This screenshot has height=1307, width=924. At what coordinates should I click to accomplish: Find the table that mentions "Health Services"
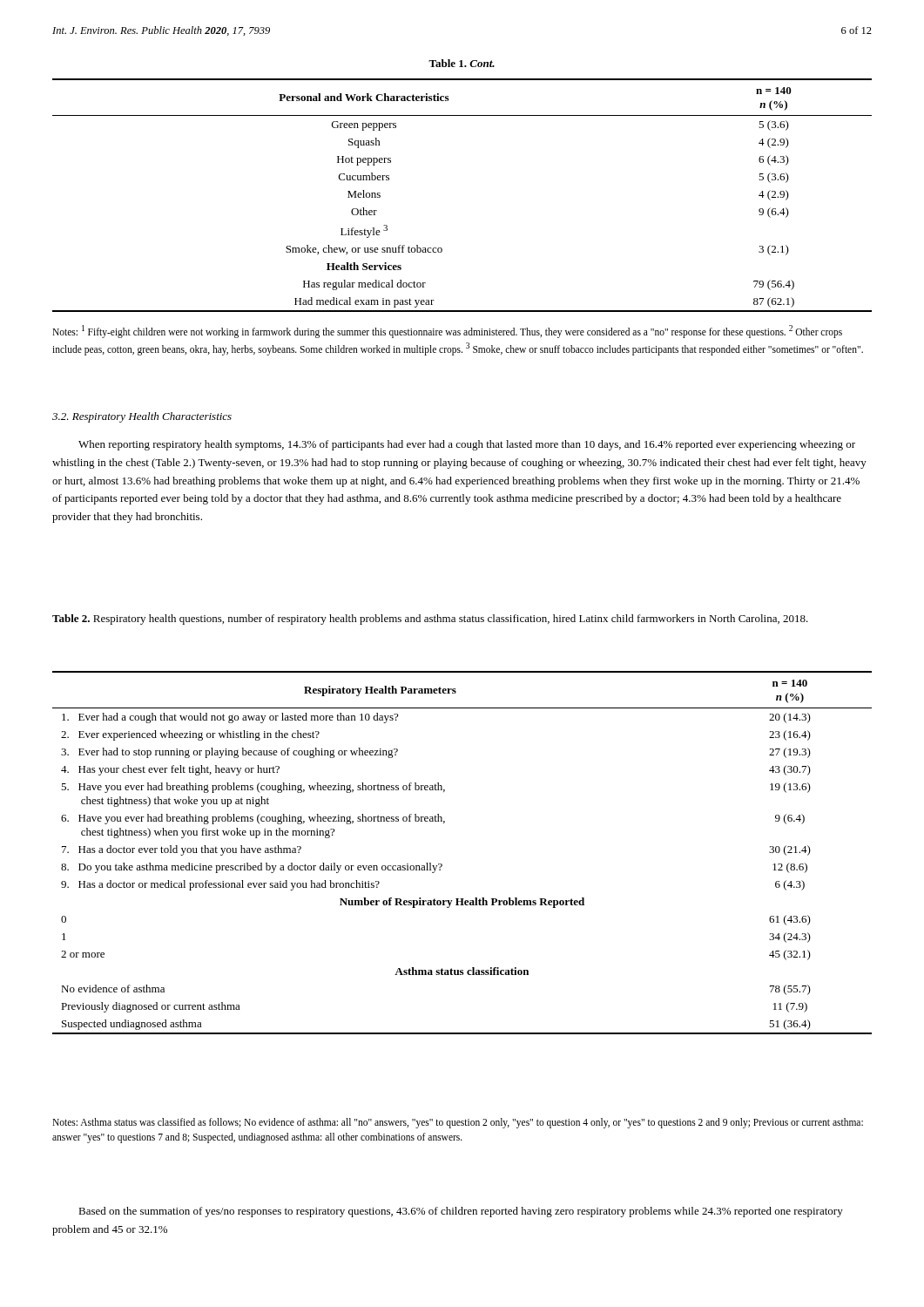[x=462, y=195]
